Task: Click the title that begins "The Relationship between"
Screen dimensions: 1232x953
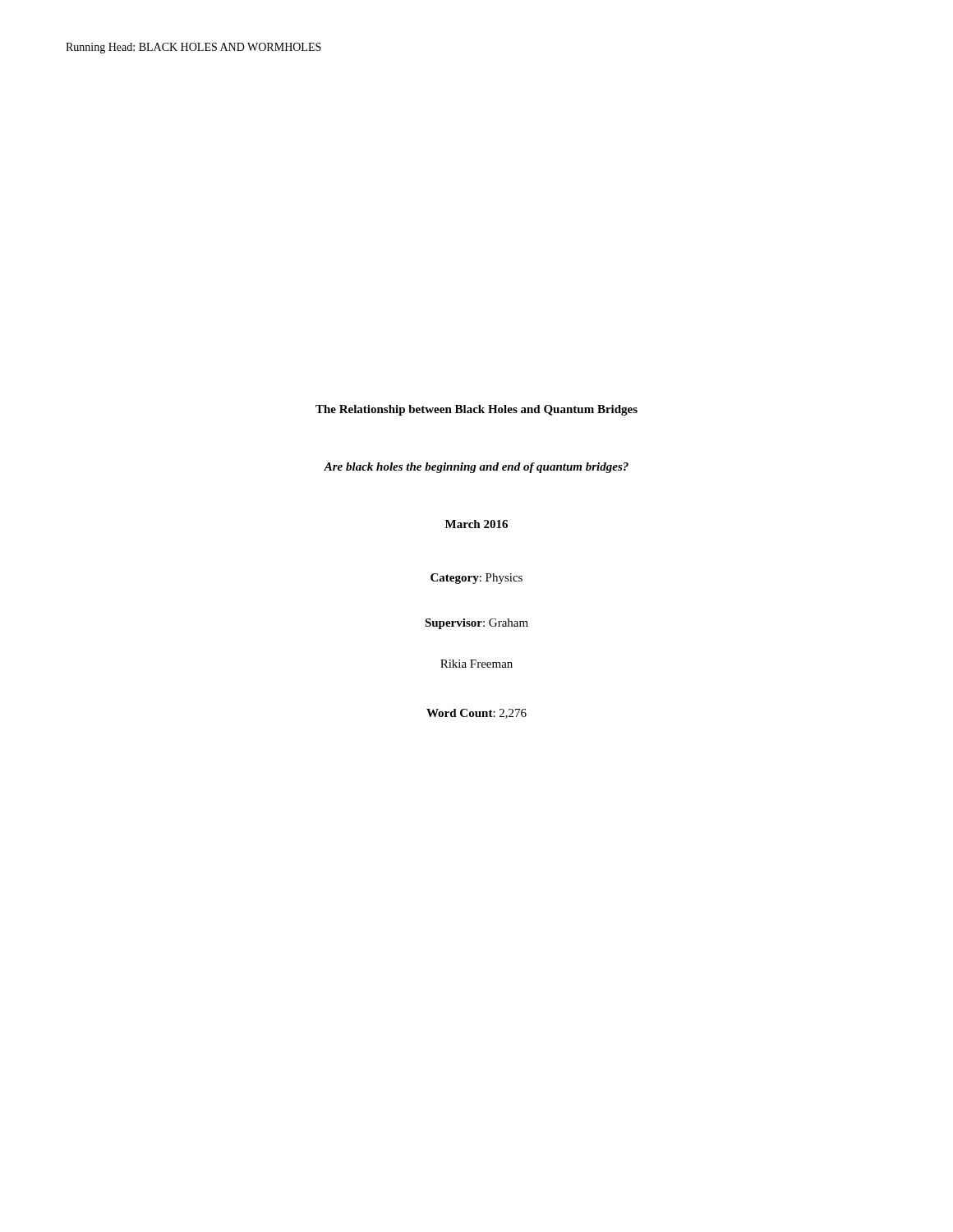Action: [476, 409]
